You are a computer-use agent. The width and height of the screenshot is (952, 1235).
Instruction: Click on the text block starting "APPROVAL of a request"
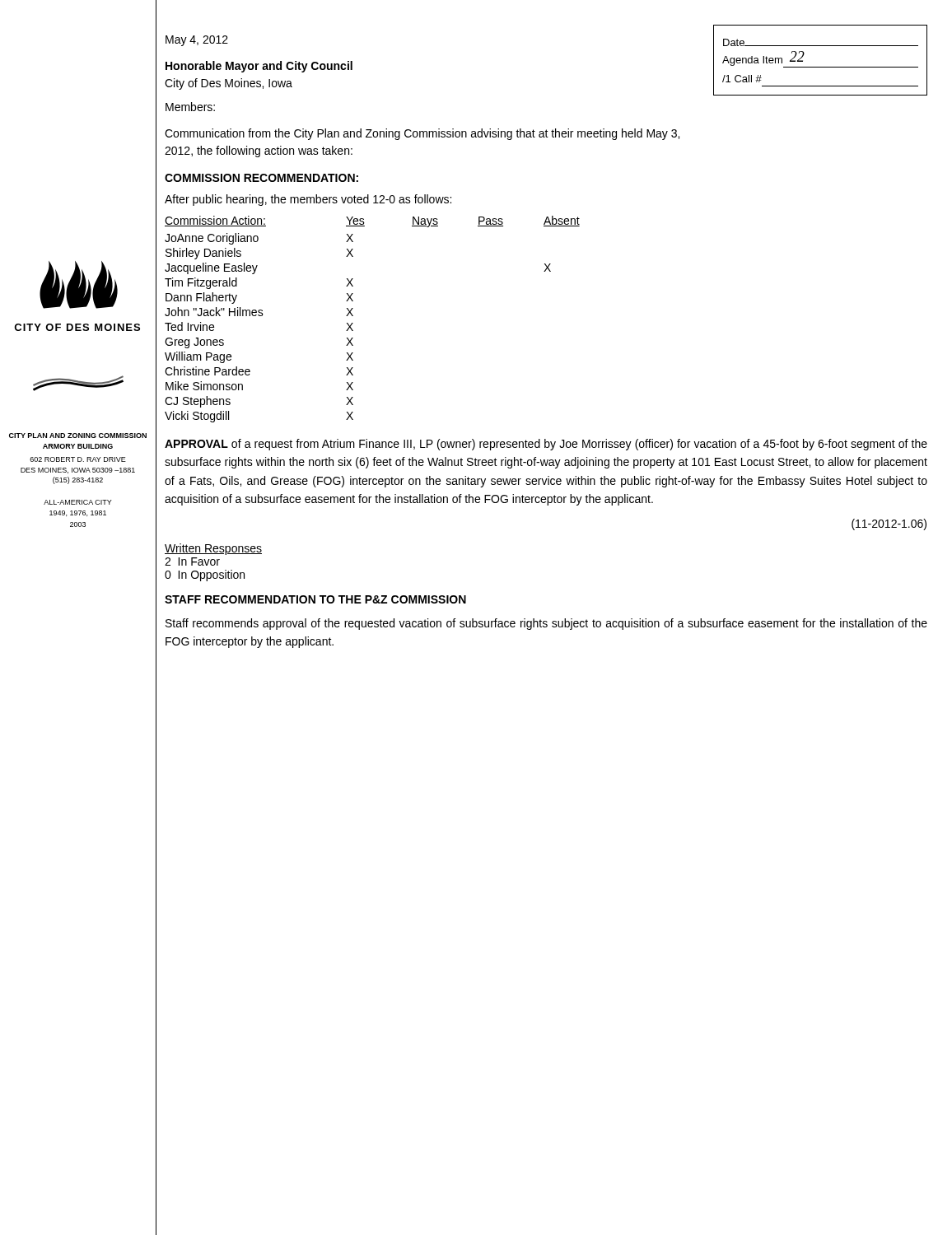pos(546,471)
